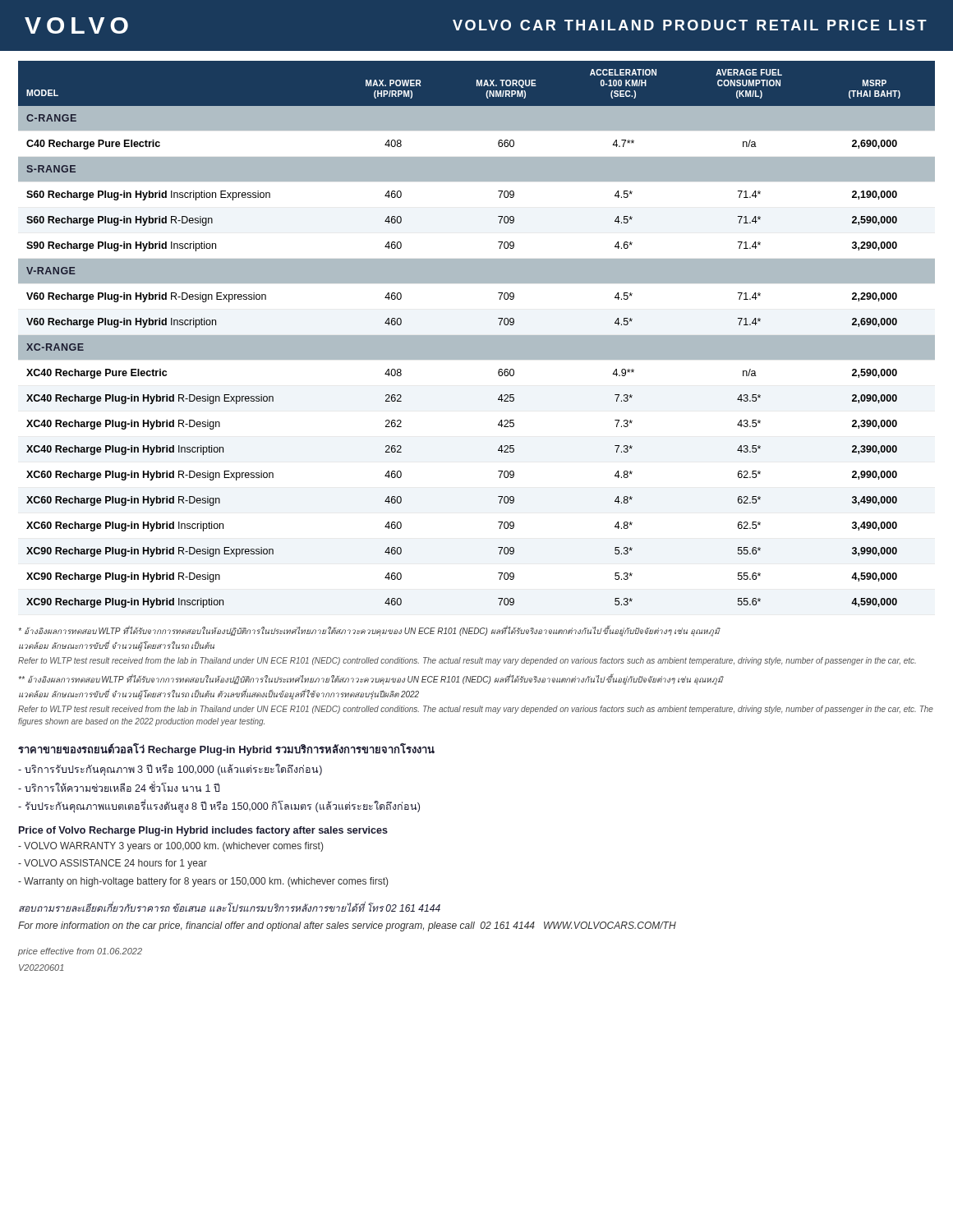Where is the passage that starts "Warranty on high-voltage"?
Screen dimensions: 1232x953
[203, 881]
